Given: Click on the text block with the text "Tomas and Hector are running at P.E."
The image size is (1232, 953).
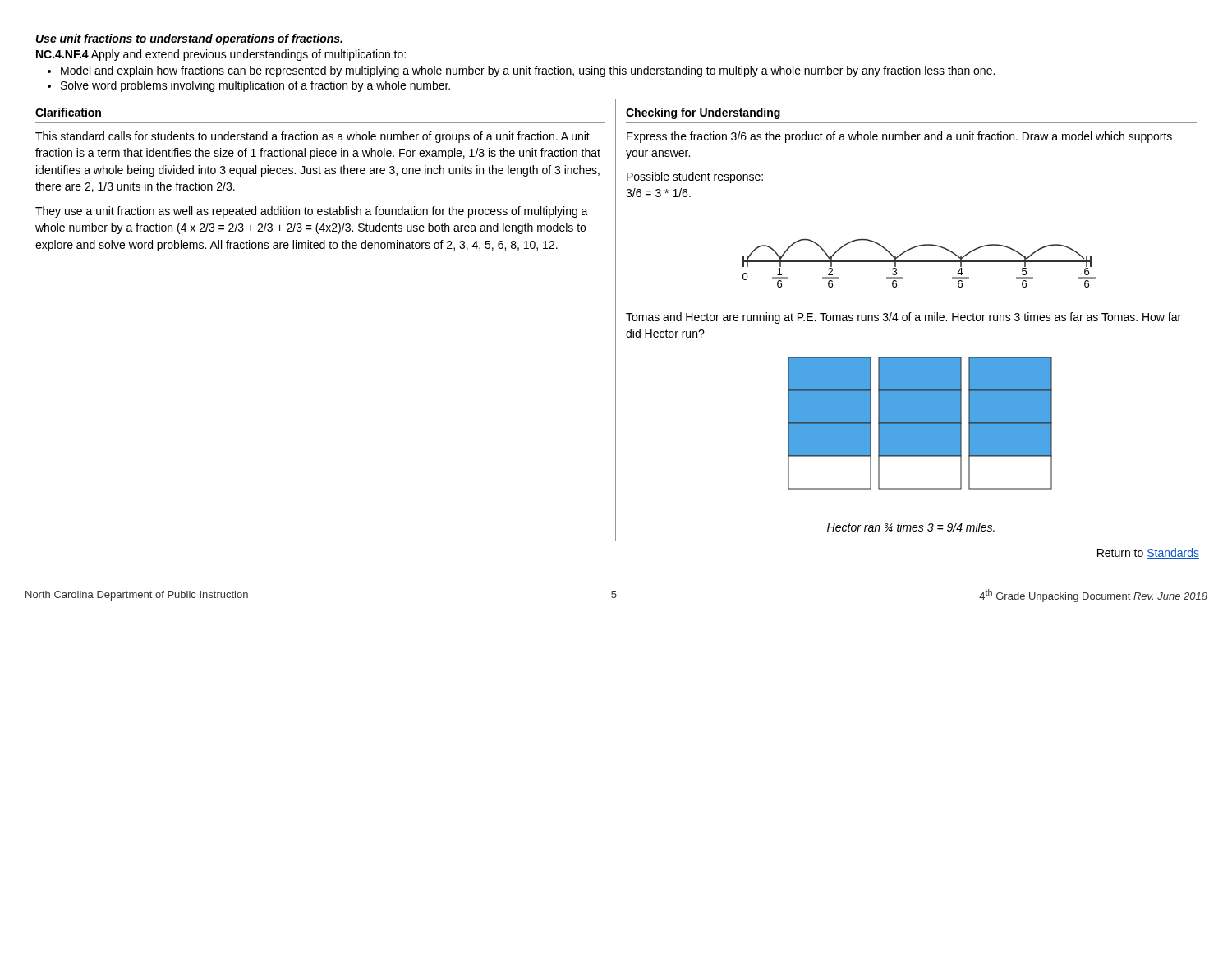Looking at the screenshot, I should tap(911, 326).
